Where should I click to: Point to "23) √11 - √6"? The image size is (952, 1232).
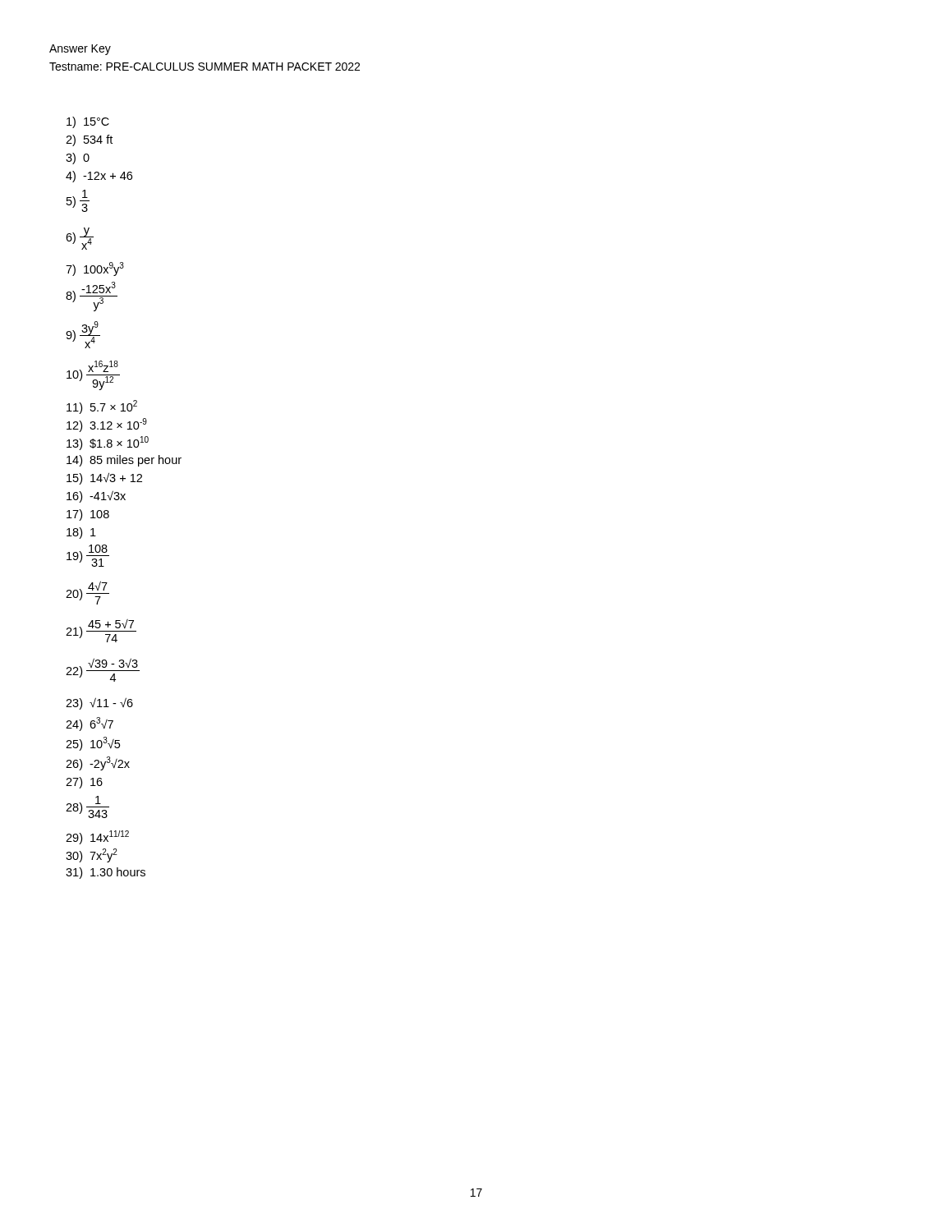pyautogui.click(x=99, y=703)
